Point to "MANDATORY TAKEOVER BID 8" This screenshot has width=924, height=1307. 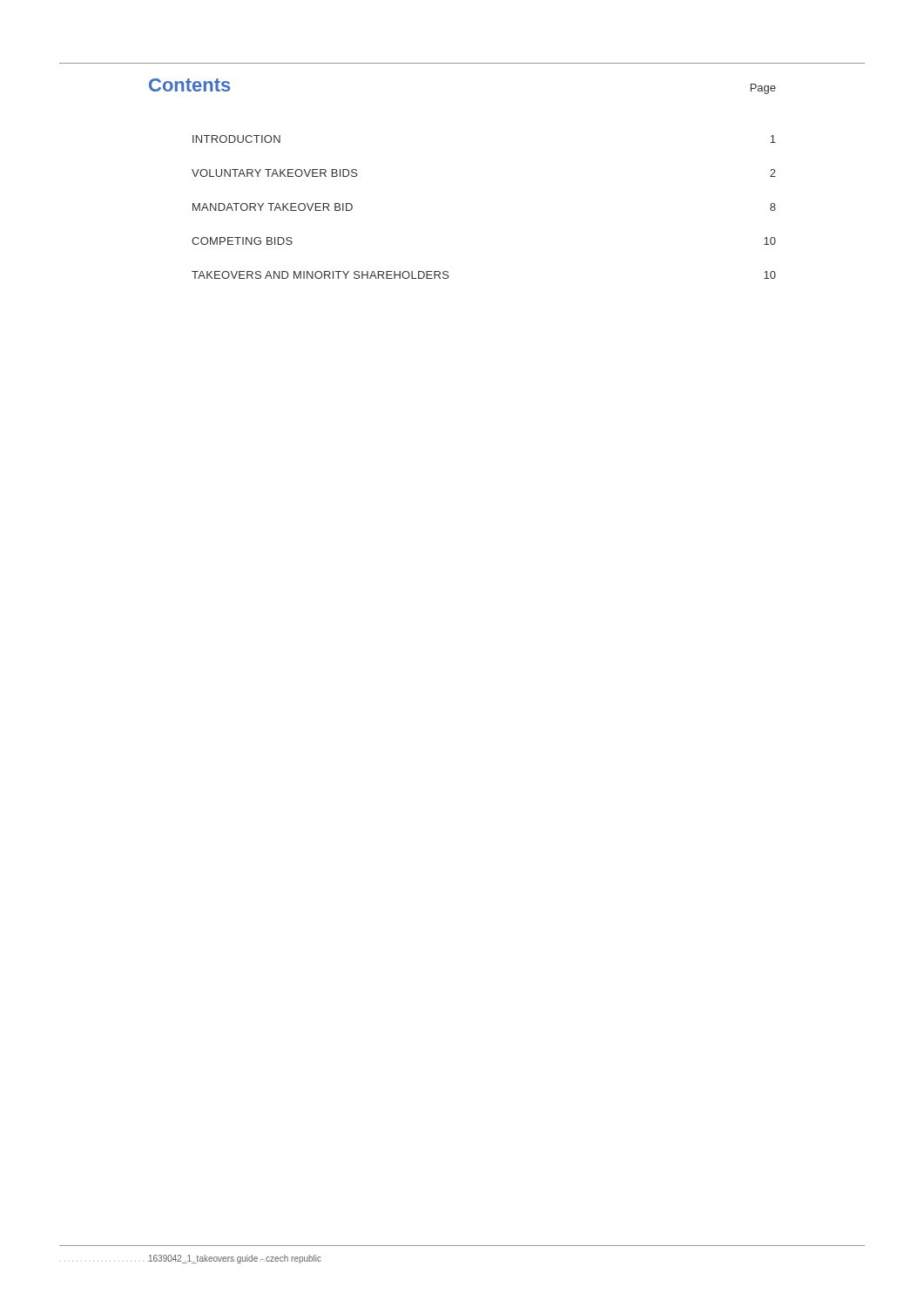(x=276, y=207)
